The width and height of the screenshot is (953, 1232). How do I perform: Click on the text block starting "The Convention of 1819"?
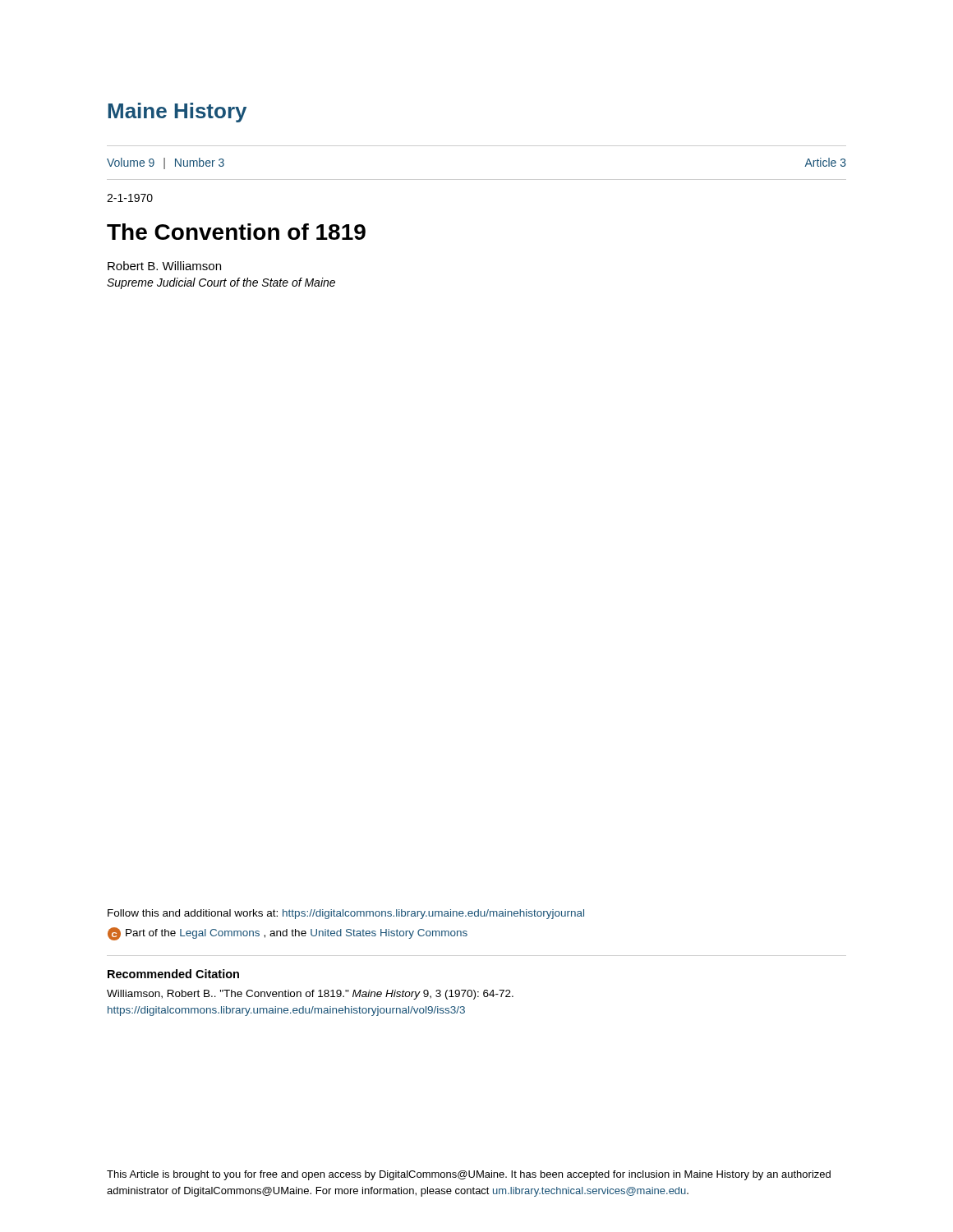(x=237, y=232)
